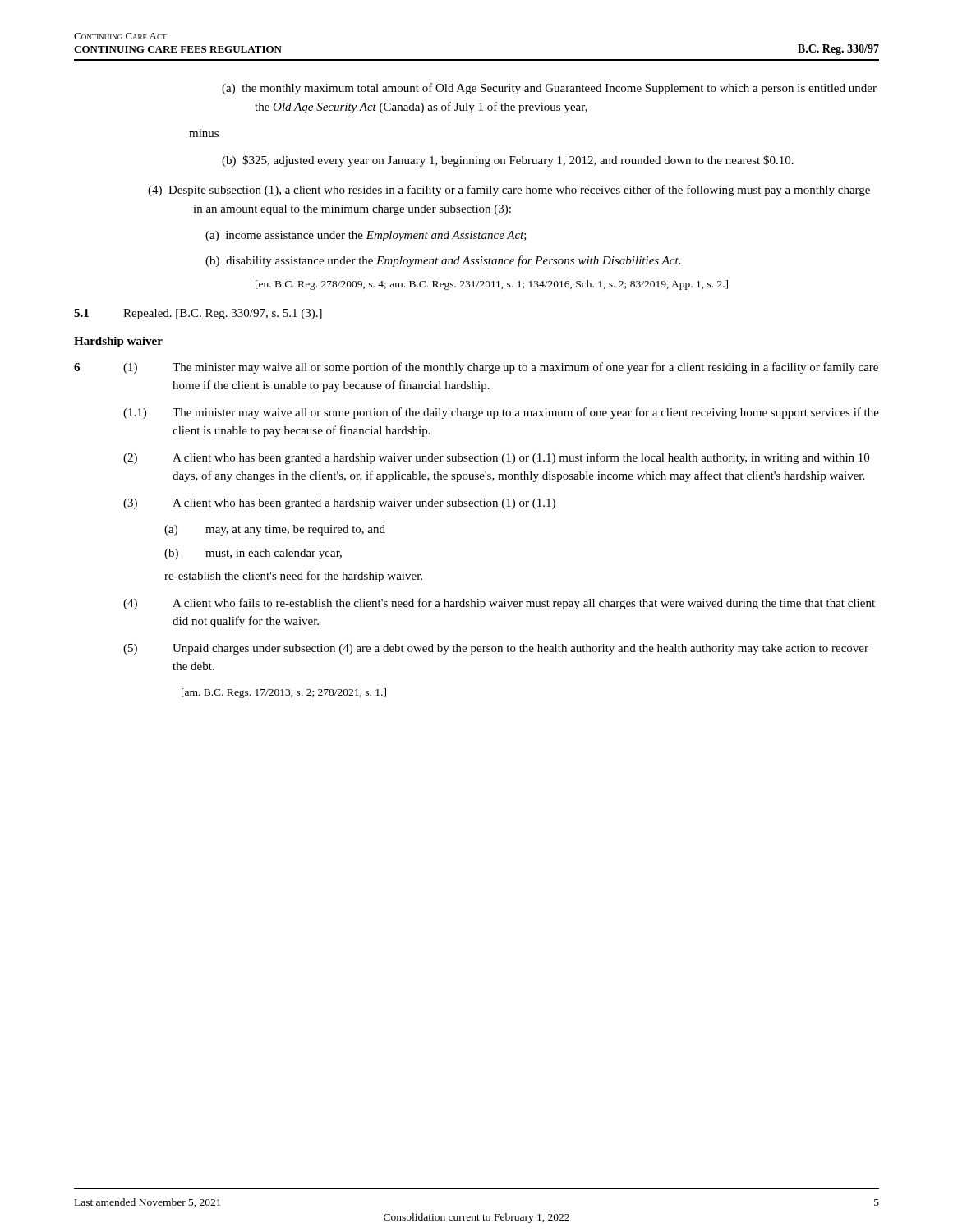The width and height of the screenshot is (953, 1232).
Task: Find the block on this page that starts "(4) Despite subsection (1), a client who"
Action: point(509,199)
